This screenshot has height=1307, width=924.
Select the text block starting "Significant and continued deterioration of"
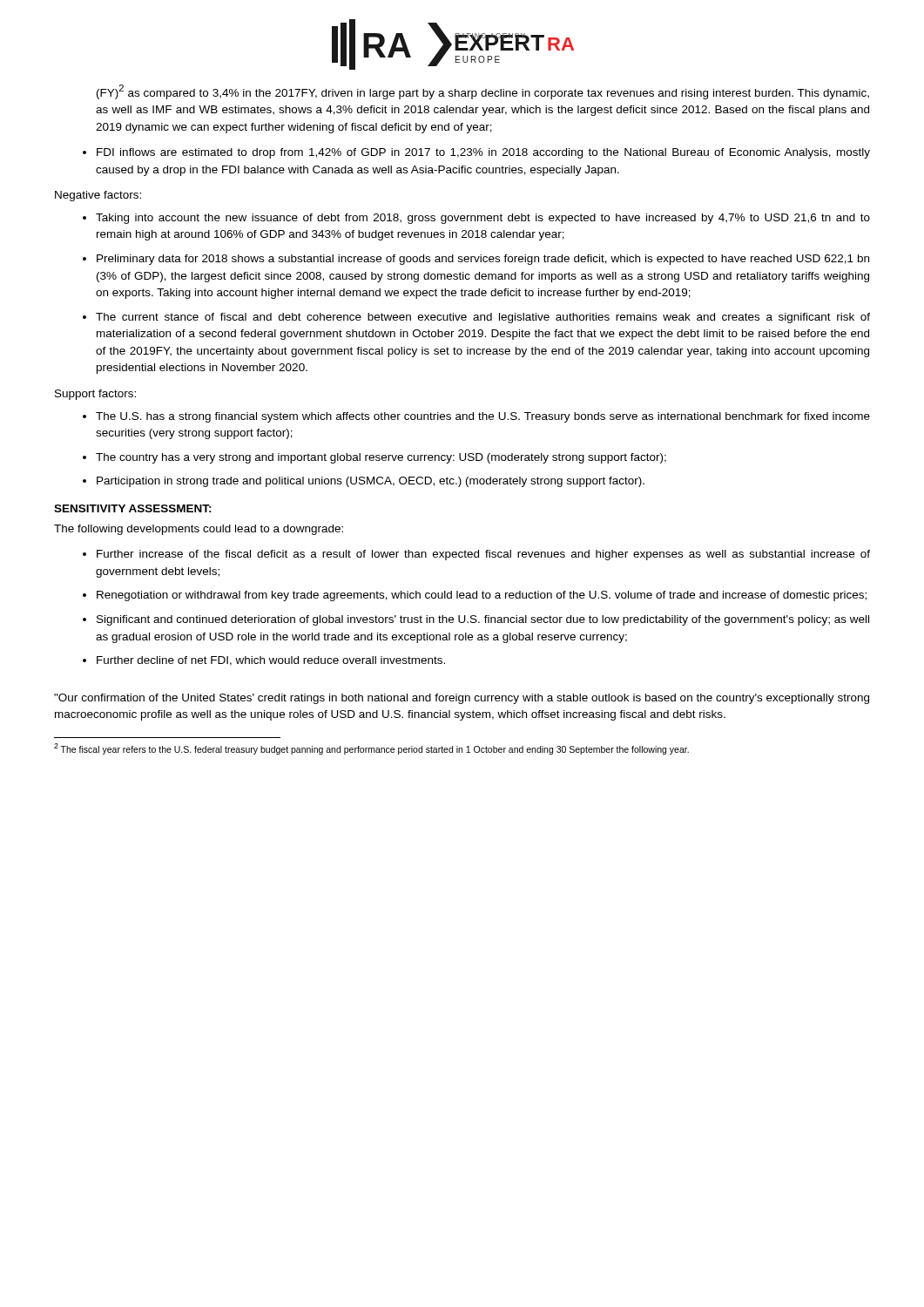point(483,628)
